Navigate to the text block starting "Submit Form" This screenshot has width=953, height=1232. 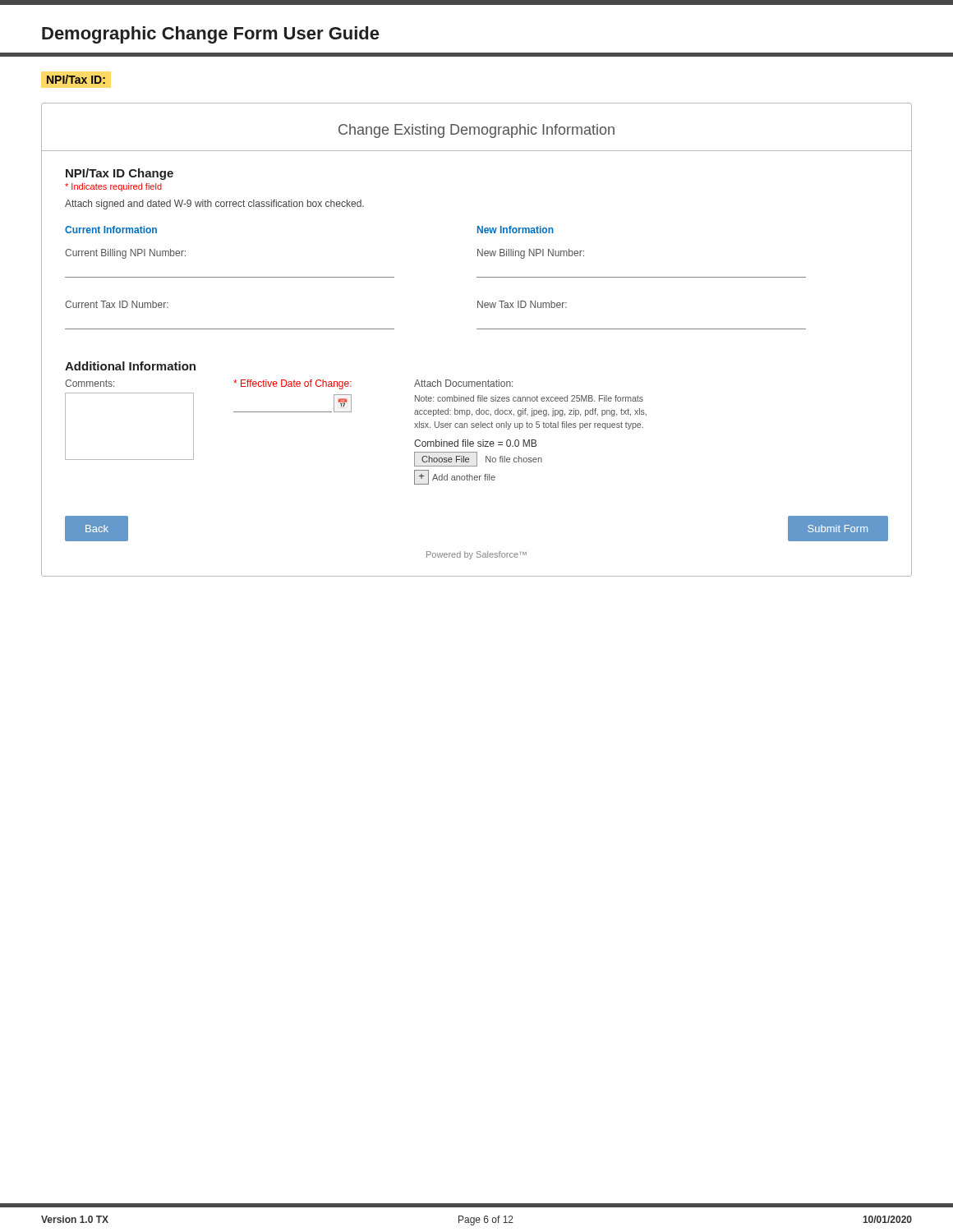(838, 529)
